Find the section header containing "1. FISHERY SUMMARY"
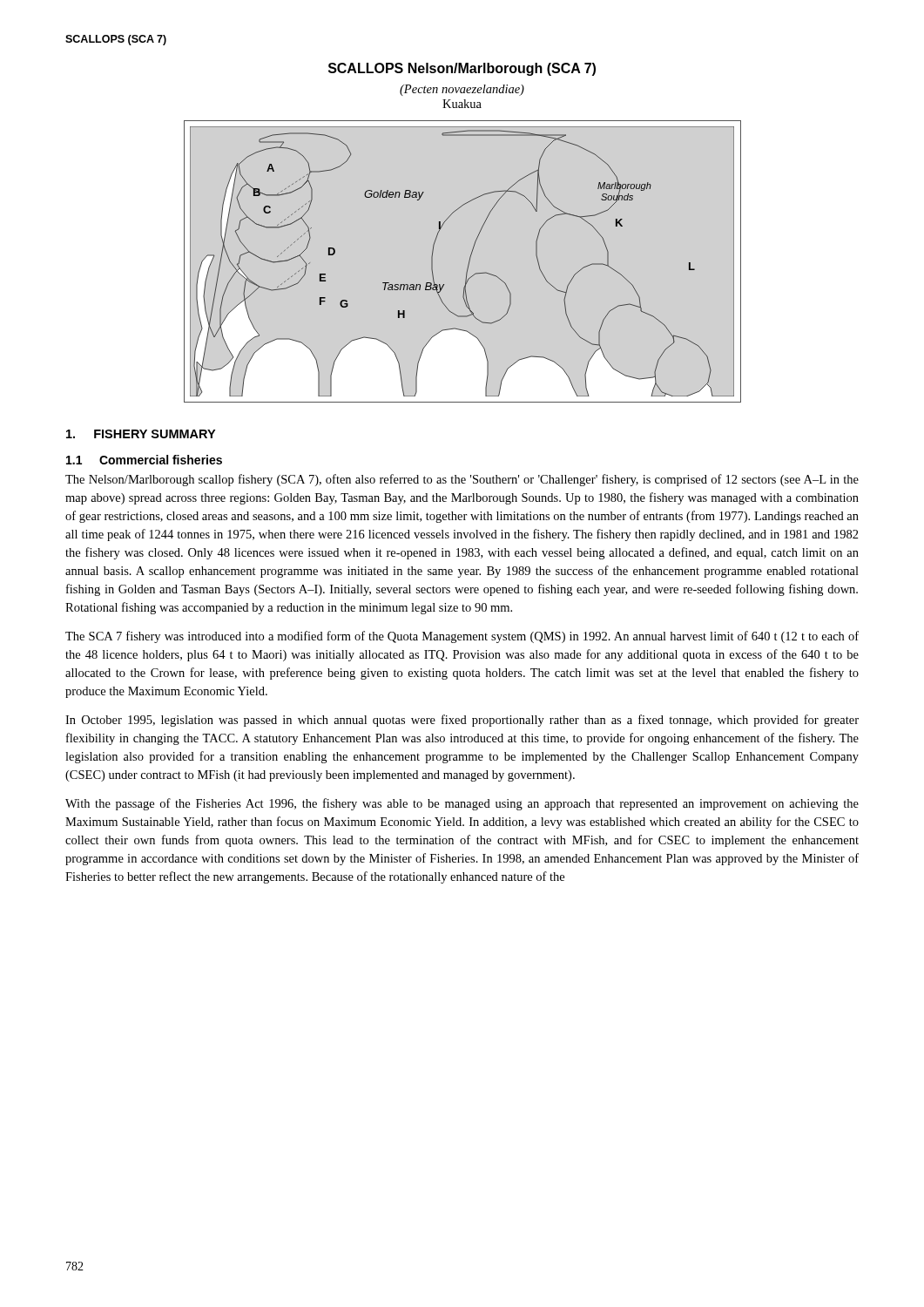Screen dimensions: 1307x924 [x=140, y=434]
